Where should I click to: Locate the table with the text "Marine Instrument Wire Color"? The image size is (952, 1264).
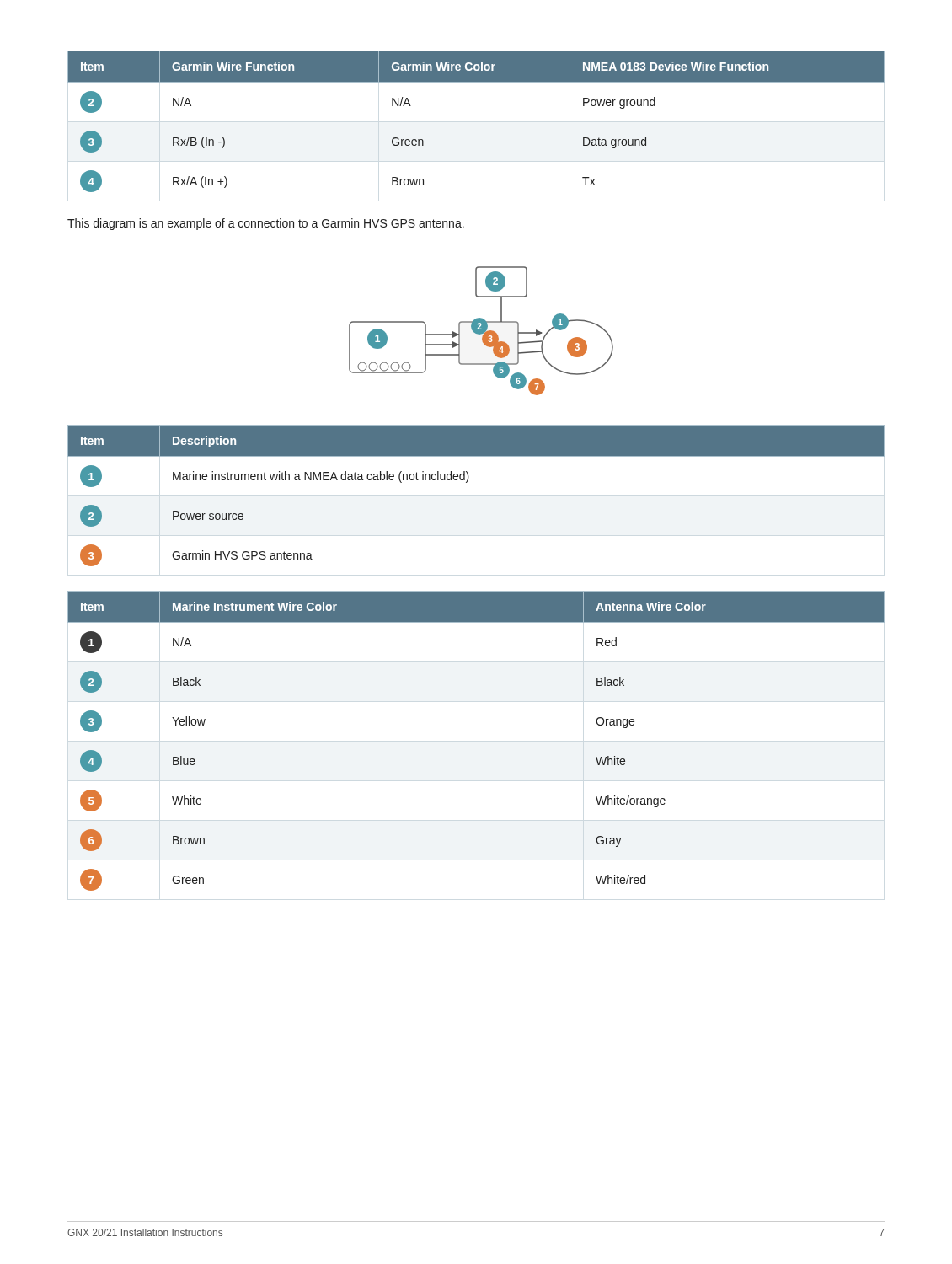click(x=476, y=745)
